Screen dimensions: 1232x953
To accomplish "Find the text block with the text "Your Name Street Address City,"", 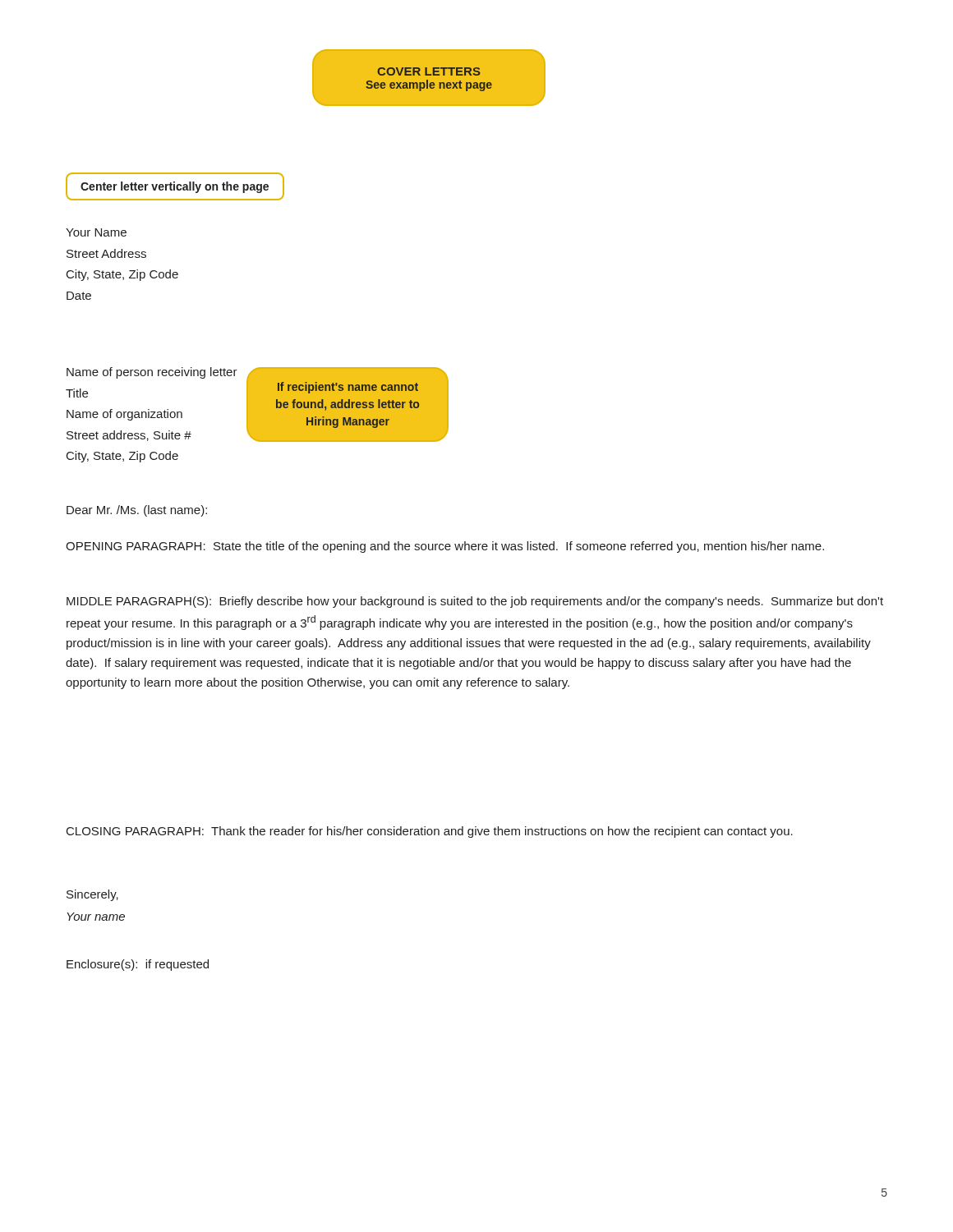I will click(122, 263).
